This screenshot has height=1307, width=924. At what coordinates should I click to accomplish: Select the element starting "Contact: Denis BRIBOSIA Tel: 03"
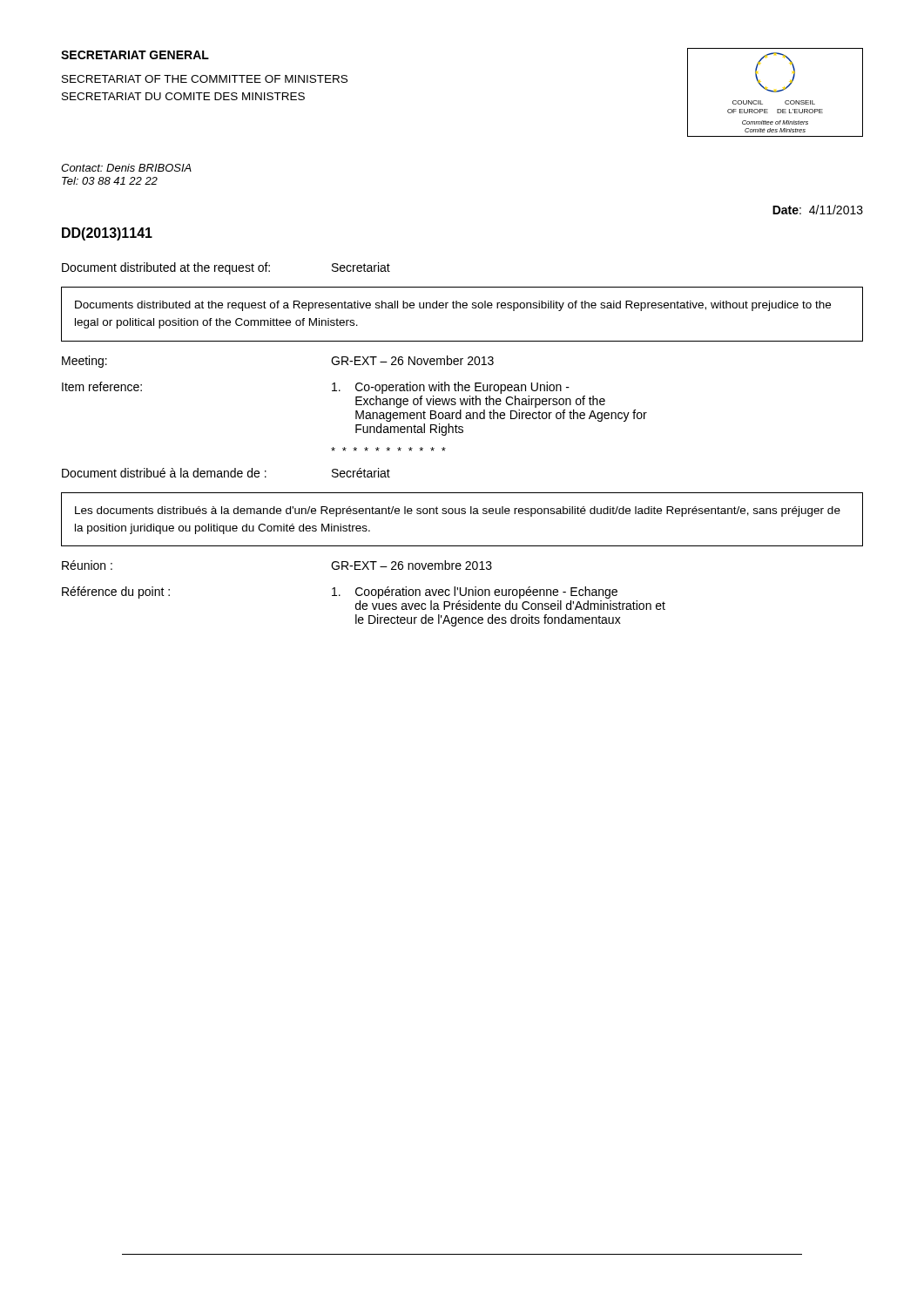pyautogui.click(x=126, y=174)
